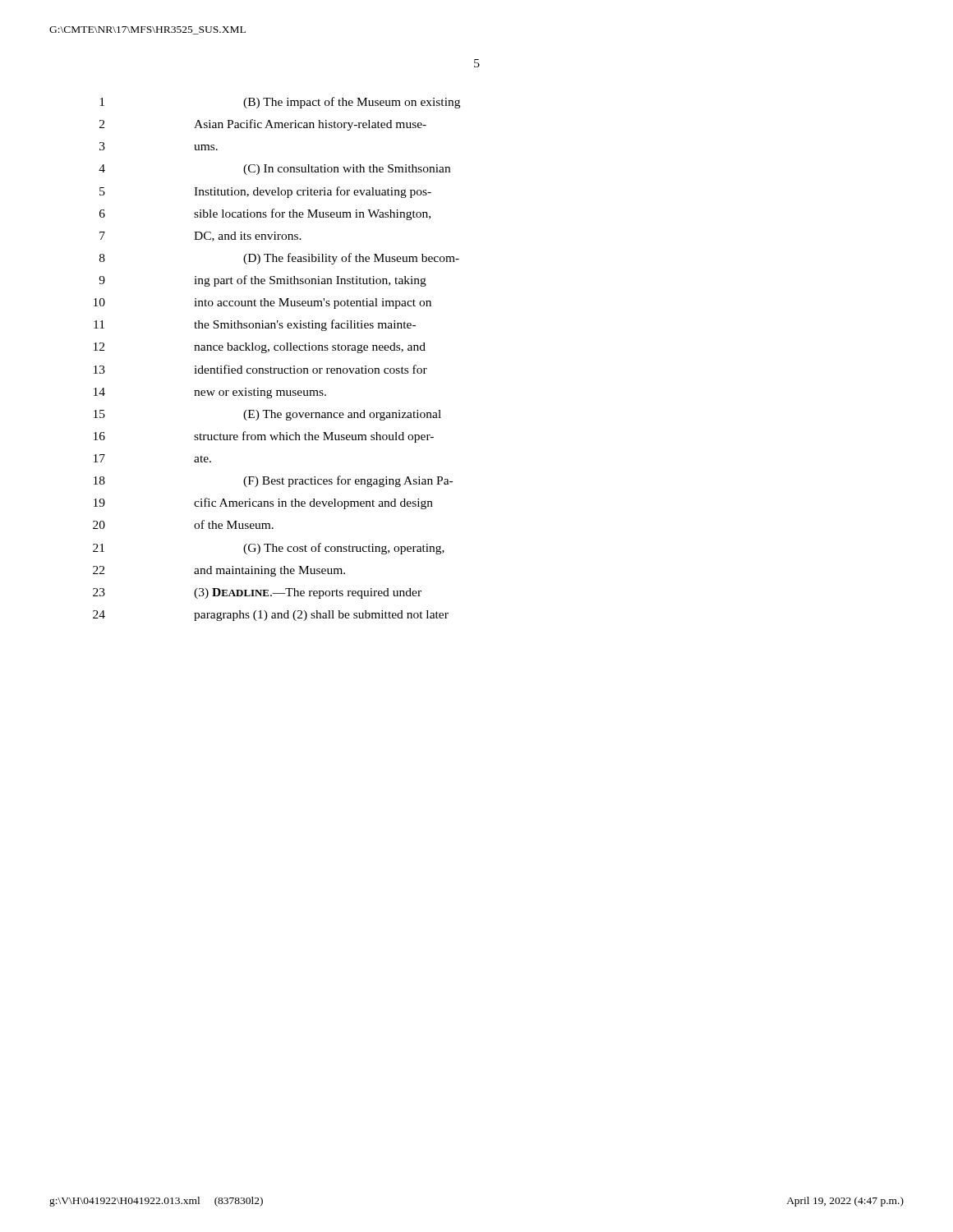This screenshot has width=953, height=1232.
Task: Locate the list item that says "10 into account the Museum's potential impact"
Action: pyautogui.click(x=262, y=303)
